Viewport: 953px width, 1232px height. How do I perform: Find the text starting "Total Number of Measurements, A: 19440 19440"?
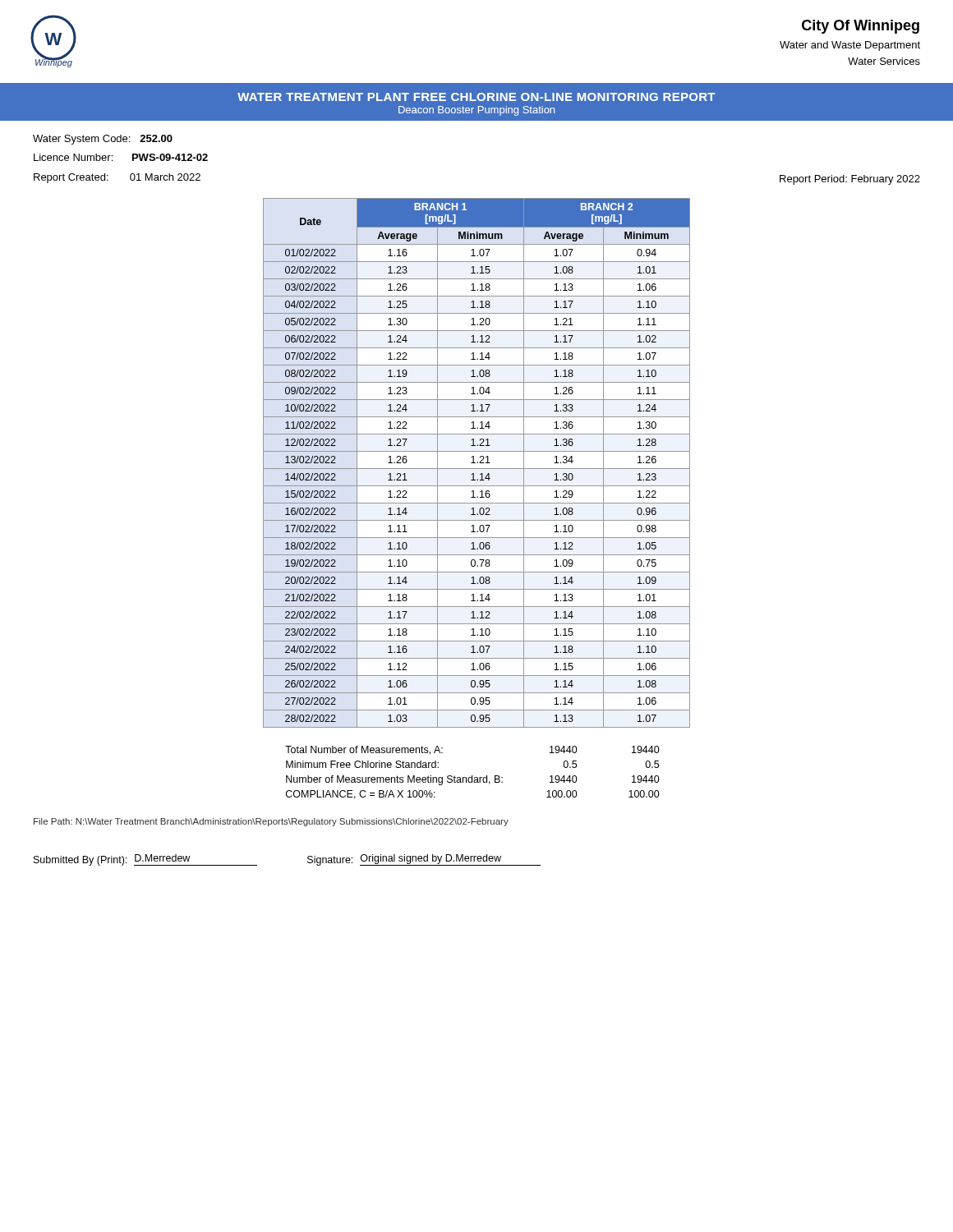476,772
